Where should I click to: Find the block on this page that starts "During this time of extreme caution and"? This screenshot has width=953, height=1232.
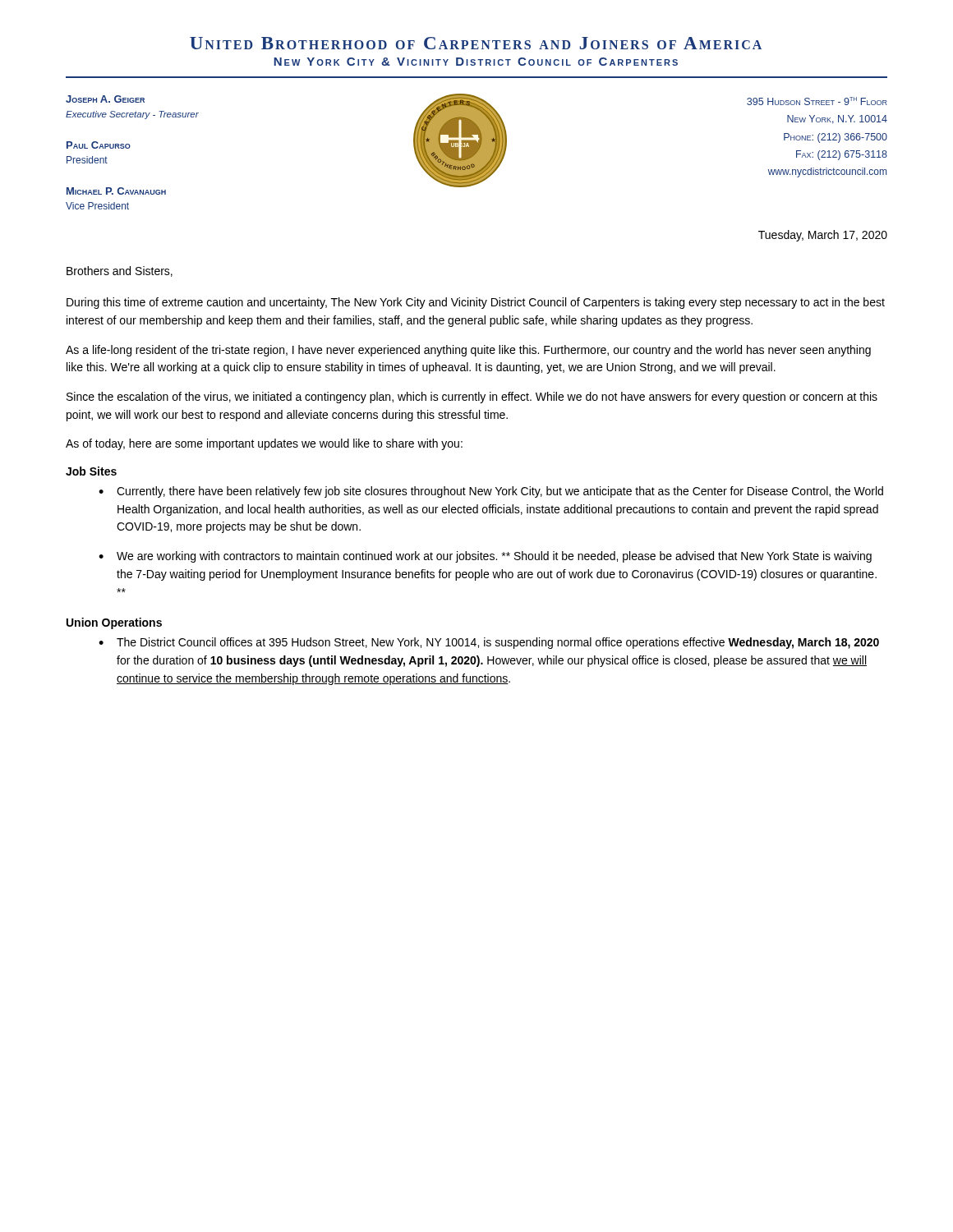[475, 311]
